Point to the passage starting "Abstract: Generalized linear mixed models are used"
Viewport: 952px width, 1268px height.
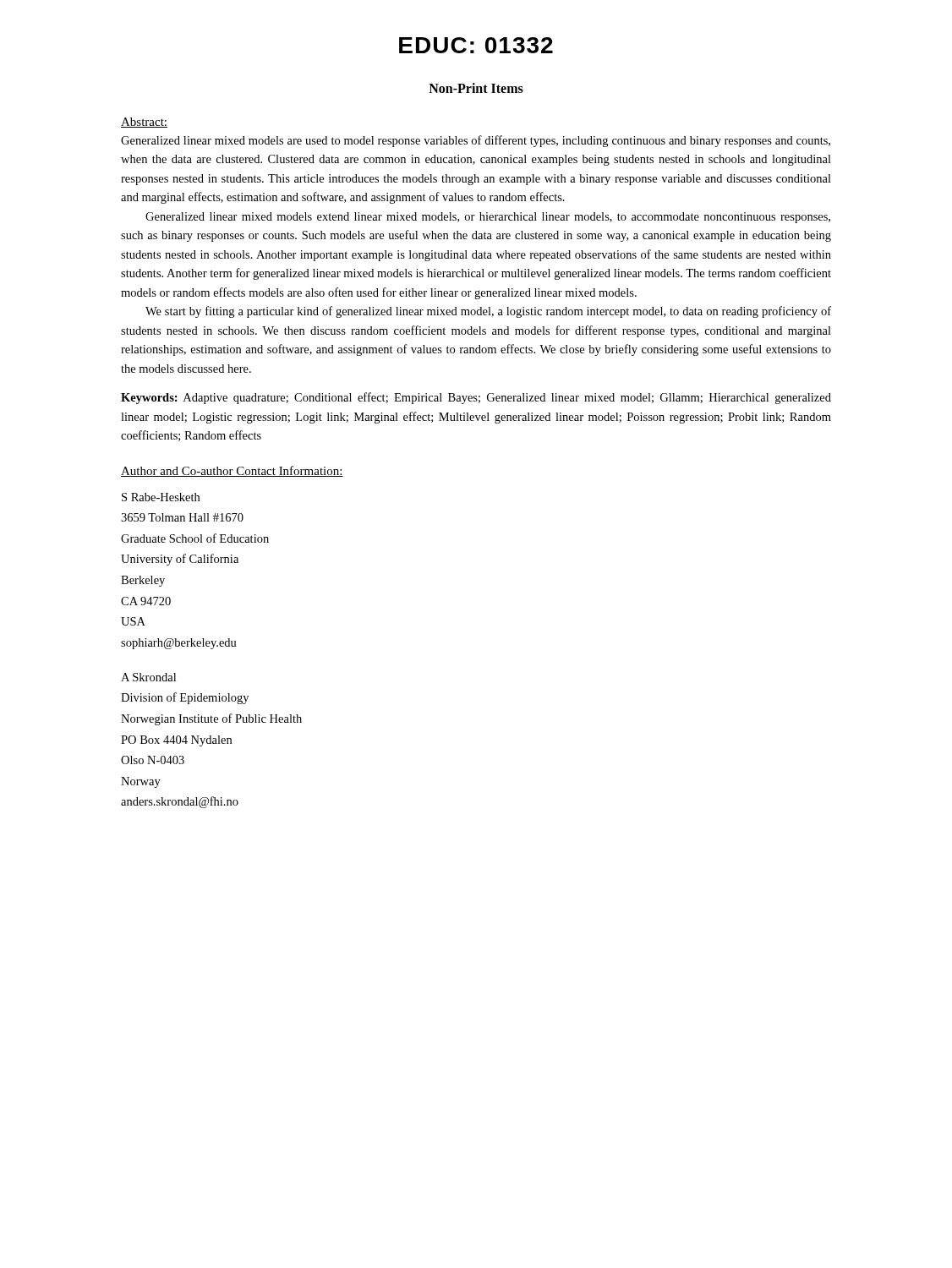(x=476, y=246)
